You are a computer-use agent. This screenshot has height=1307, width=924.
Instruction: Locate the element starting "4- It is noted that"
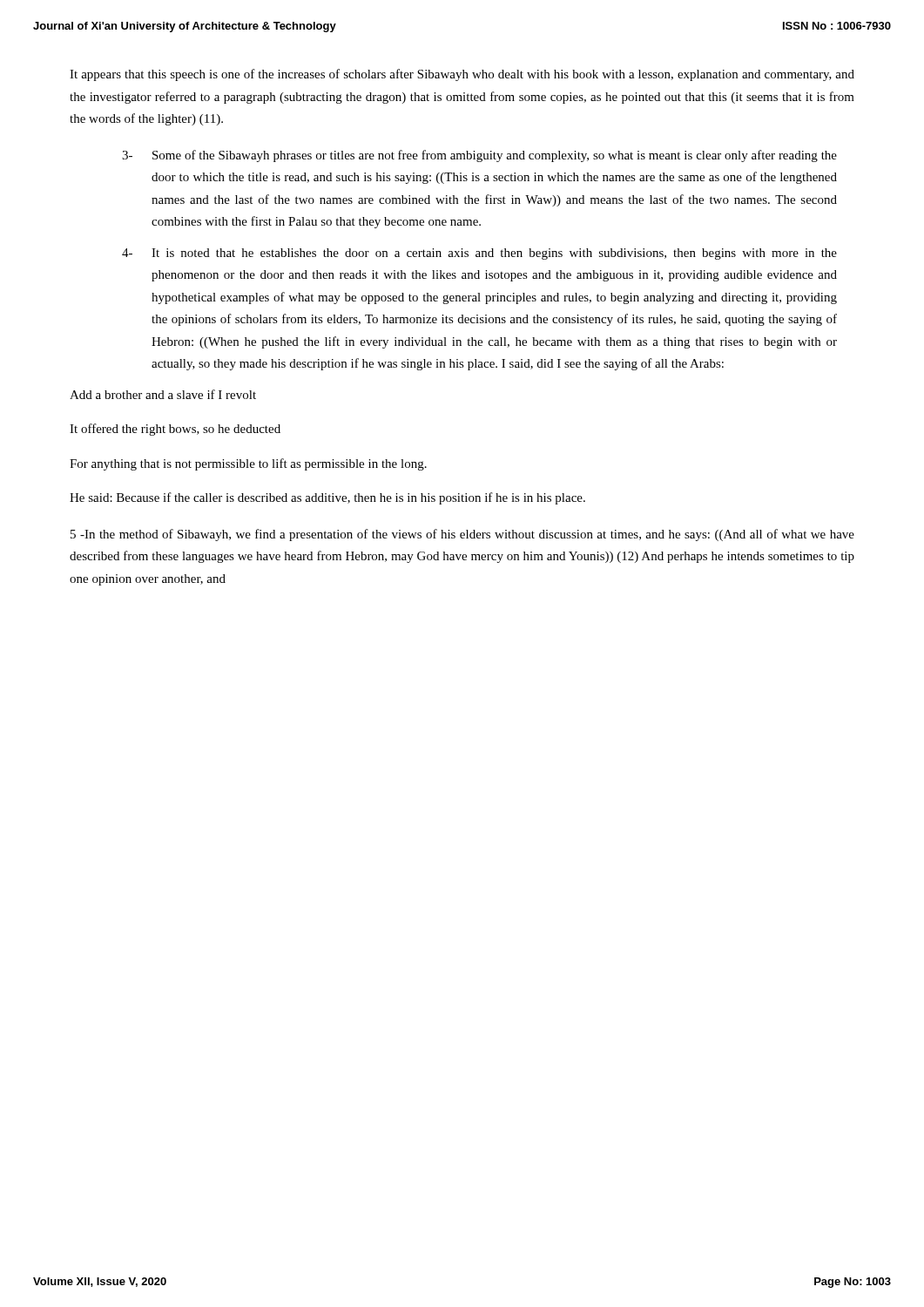pyautogui.click(x=479, y=308)
